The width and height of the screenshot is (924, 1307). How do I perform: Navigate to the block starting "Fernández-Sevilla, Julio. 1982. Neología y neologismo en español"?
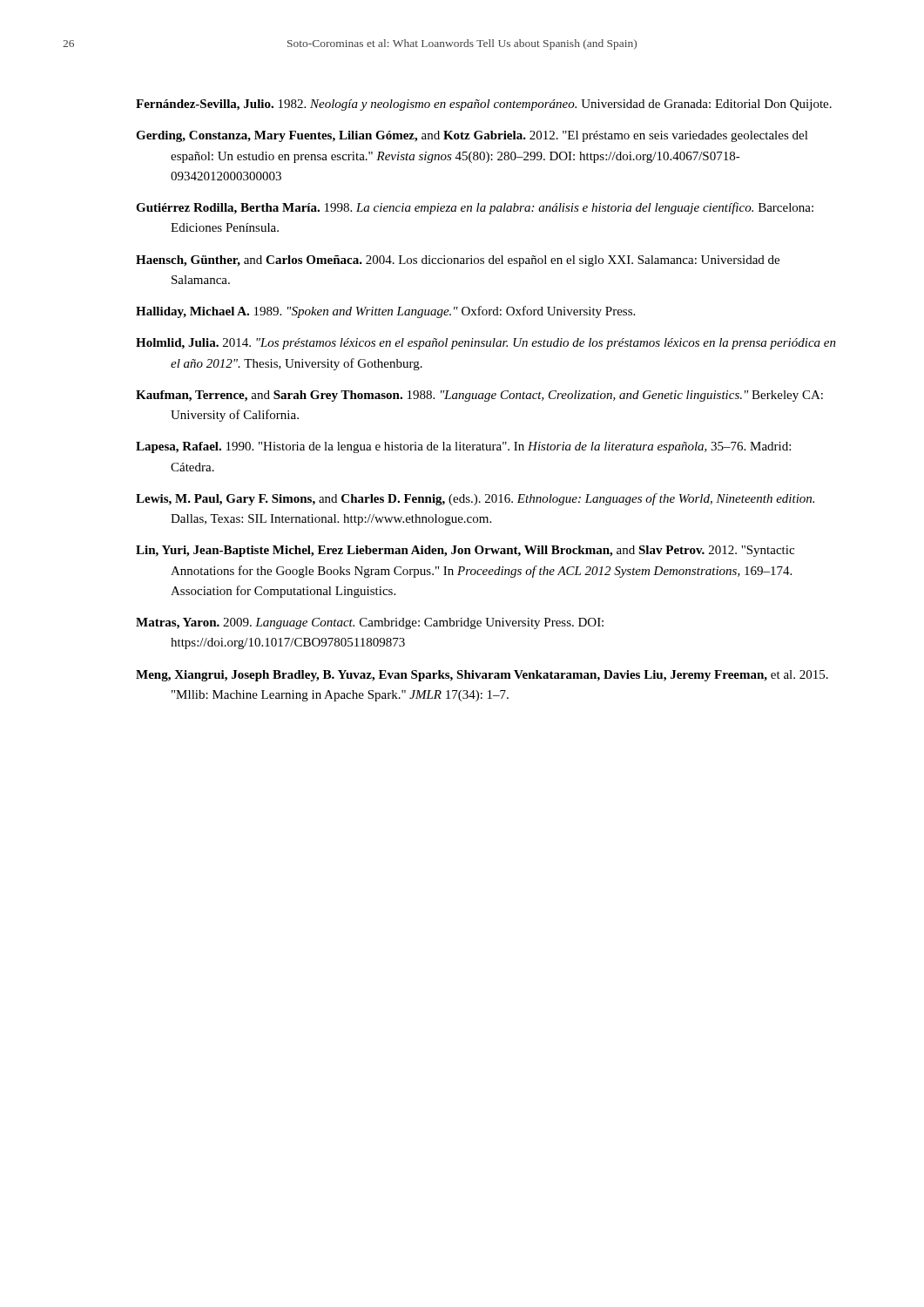484,104
